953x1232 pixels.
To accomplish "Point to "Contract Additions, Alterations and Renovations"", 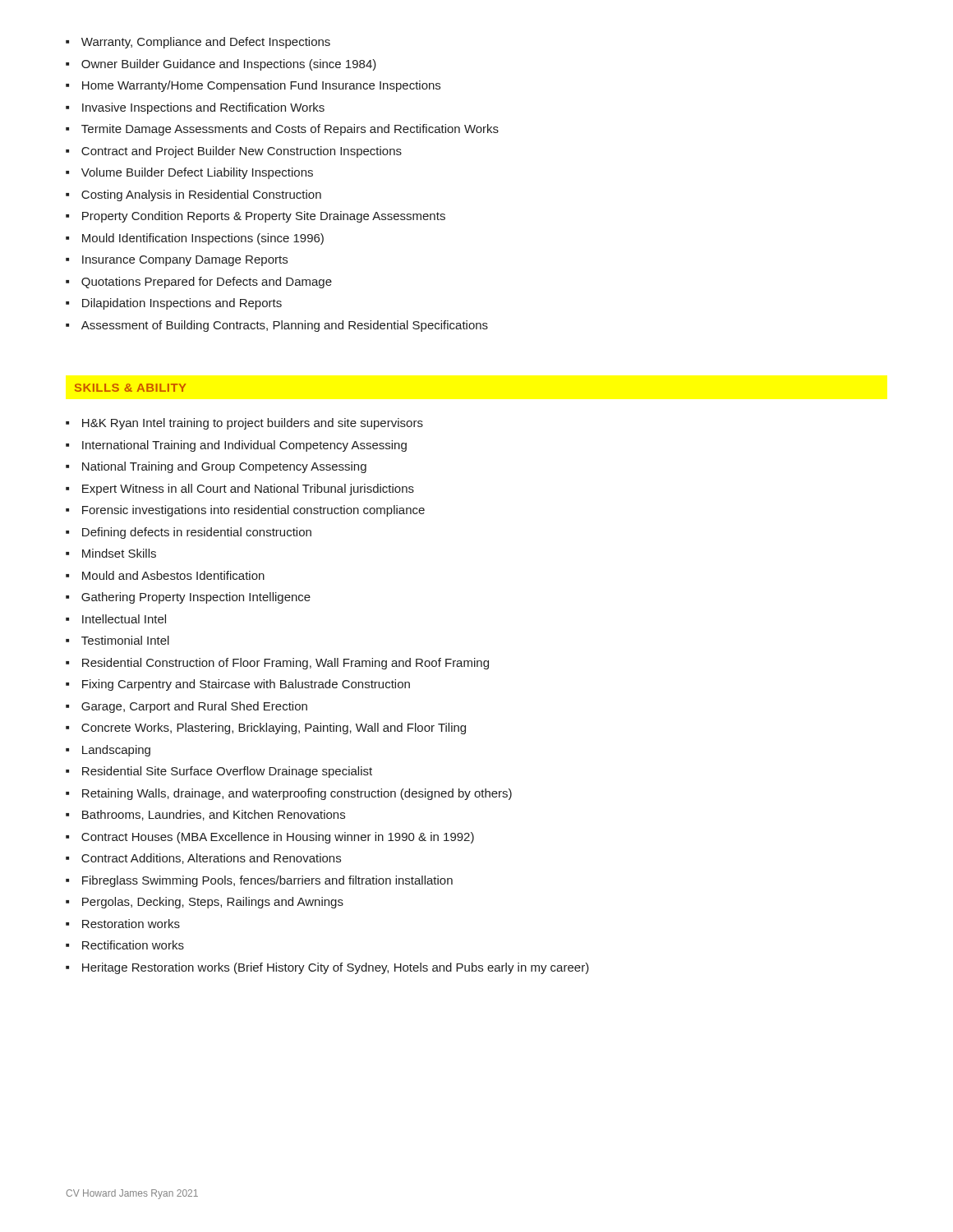I will click(203, 859).
